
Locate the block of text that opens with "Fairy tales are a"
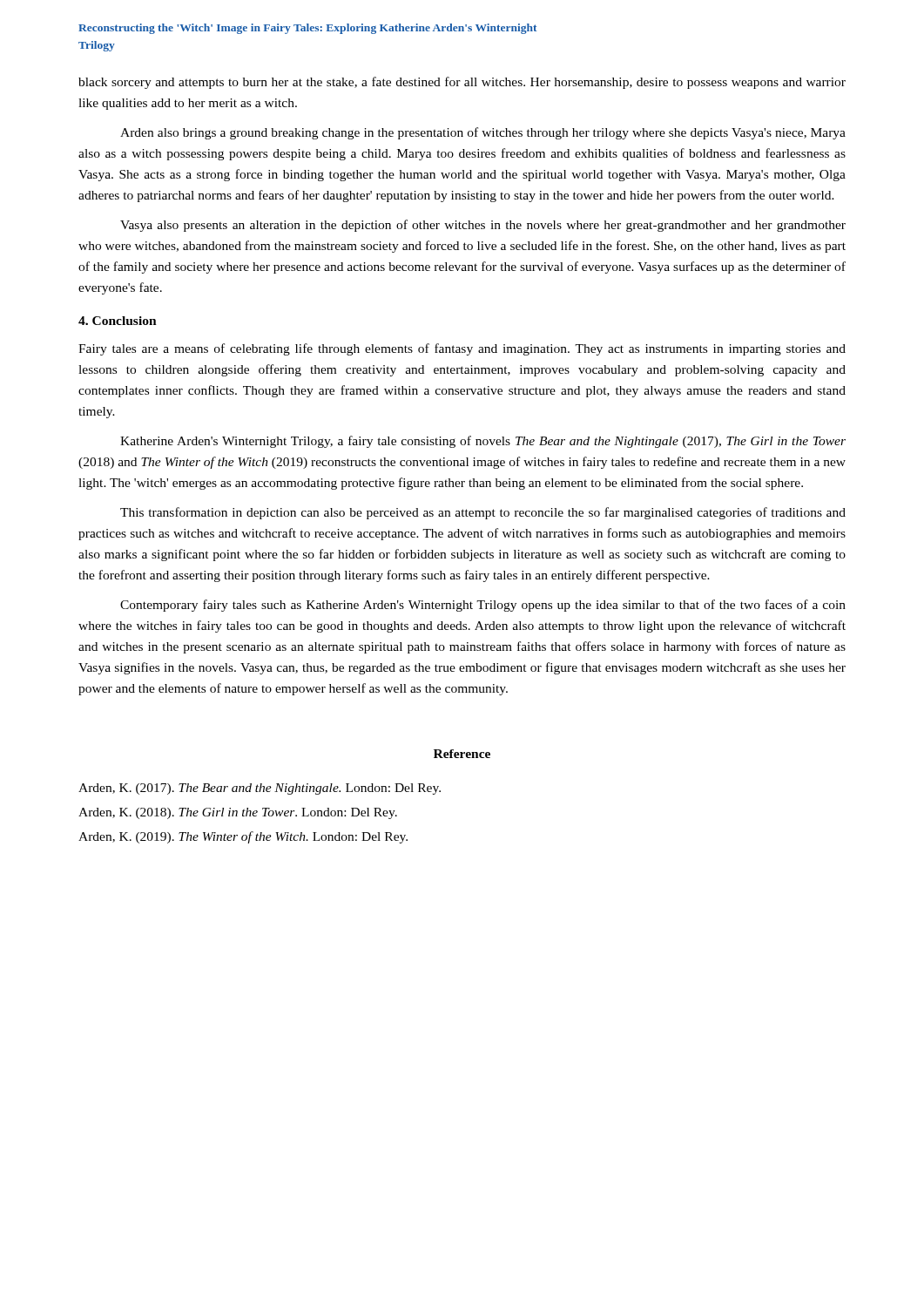coord(462,380)
